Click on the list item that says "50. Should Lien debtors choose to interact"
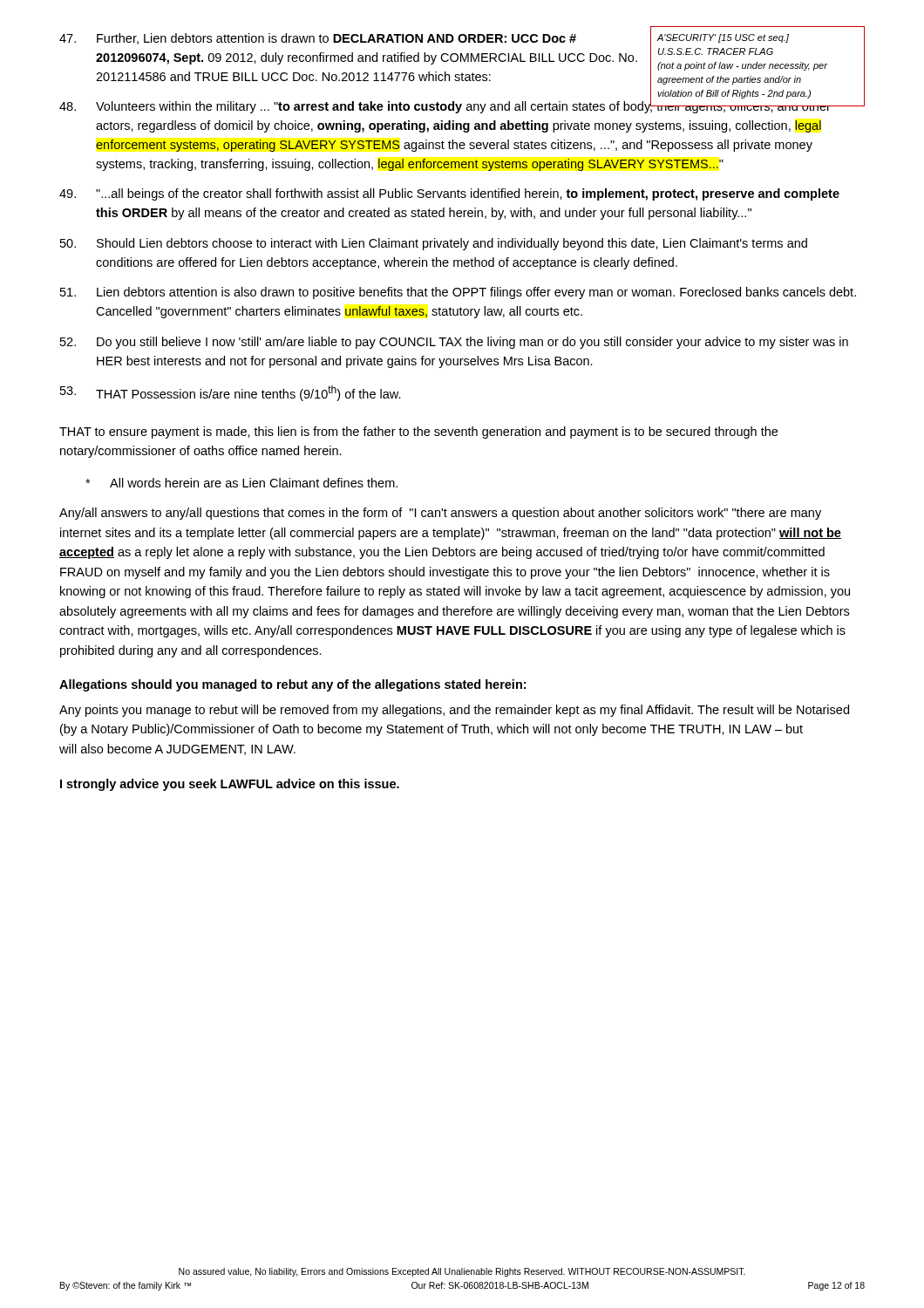Viewport: 924px width, 1308px height. point(462,253)
